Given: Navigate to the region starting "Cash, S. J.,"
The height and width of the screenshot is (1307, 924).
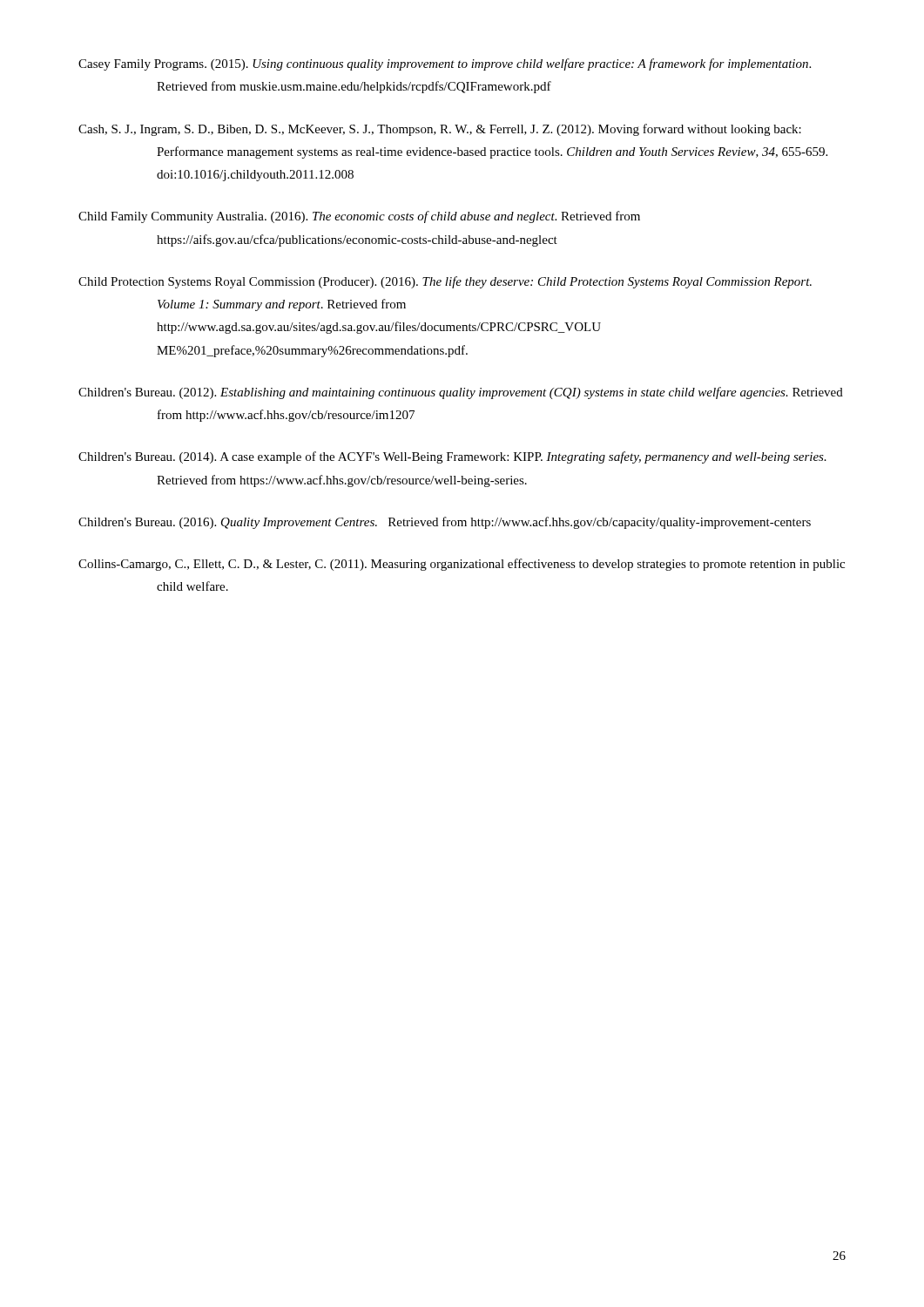Looking at the screenshot, I should pyautogui.click(x=453, y=151).
